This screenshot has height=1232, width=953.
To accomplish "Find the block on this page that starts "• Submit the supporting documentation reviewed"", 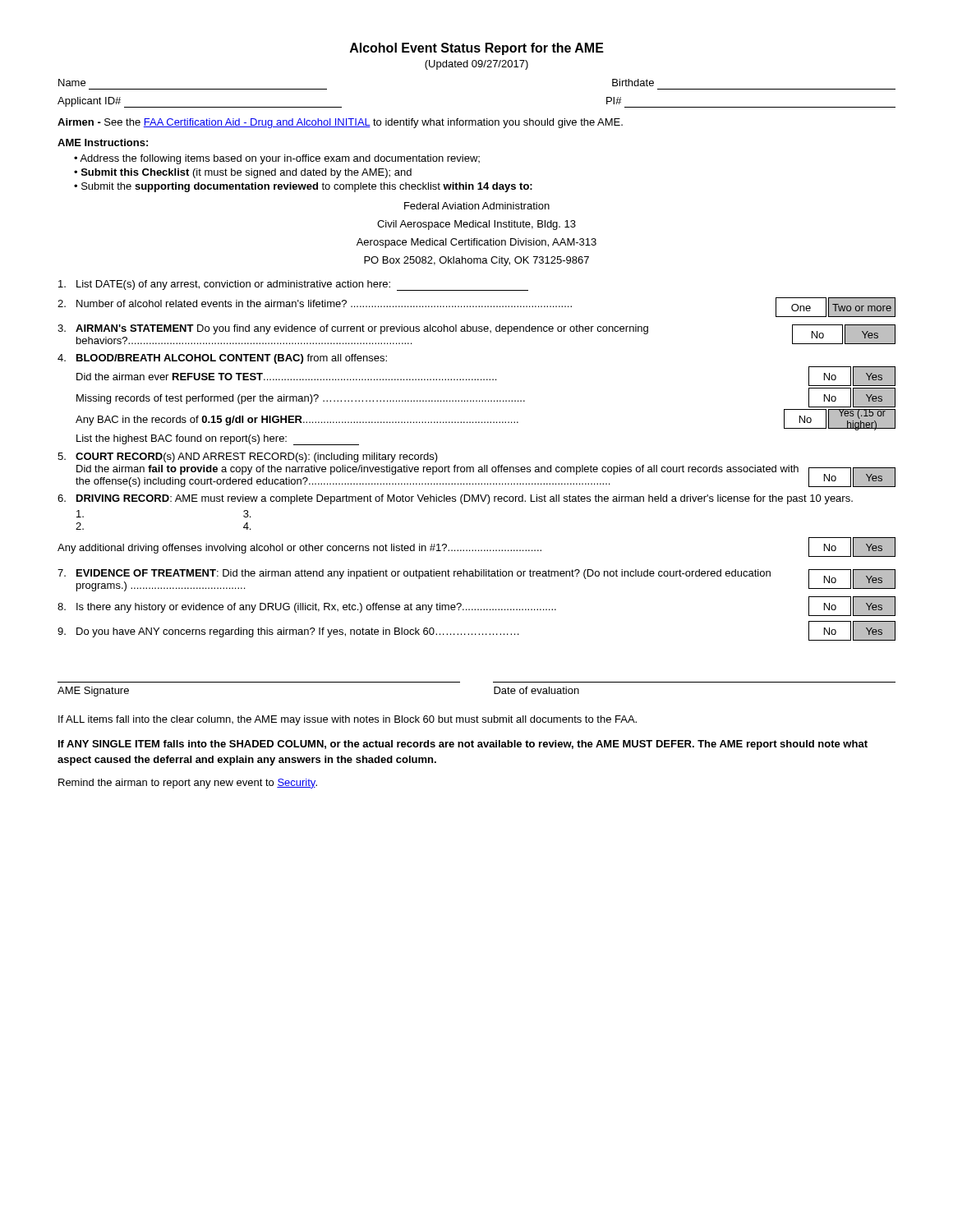I will tap(303, 186).
